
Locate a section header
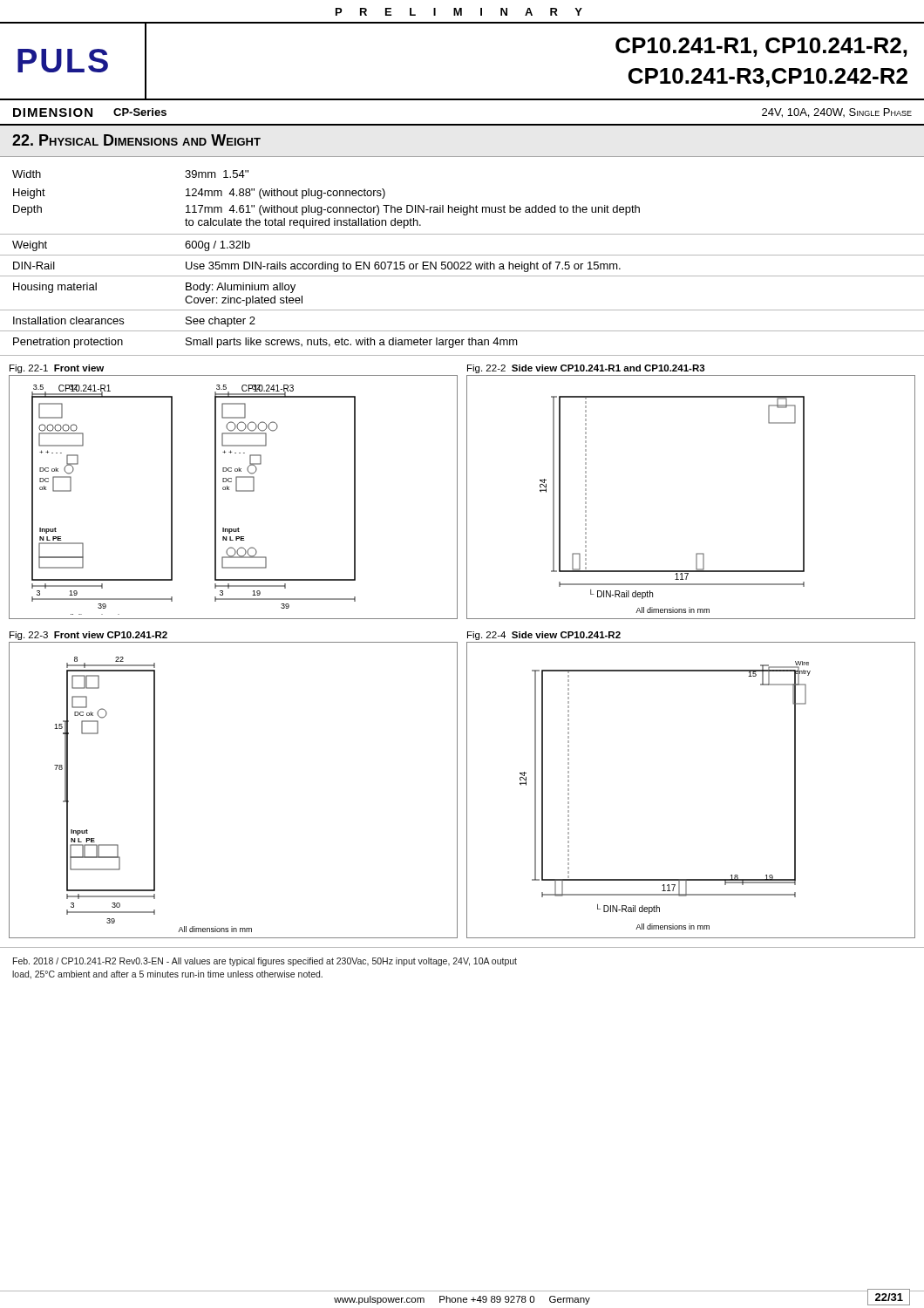coord(136,141)
